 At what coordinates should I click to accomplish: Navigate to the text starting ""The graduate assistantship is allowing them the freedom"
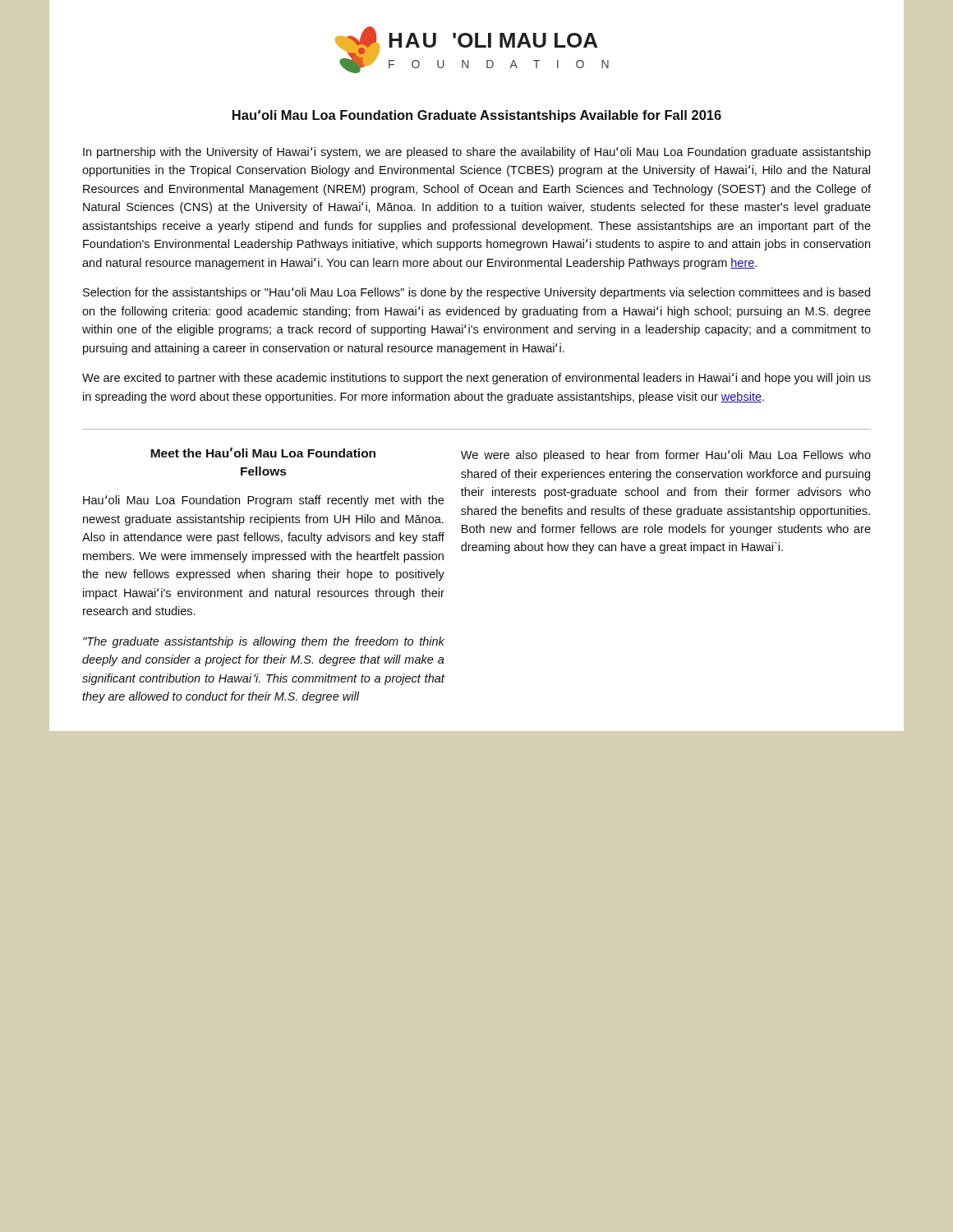pos(263,669)
